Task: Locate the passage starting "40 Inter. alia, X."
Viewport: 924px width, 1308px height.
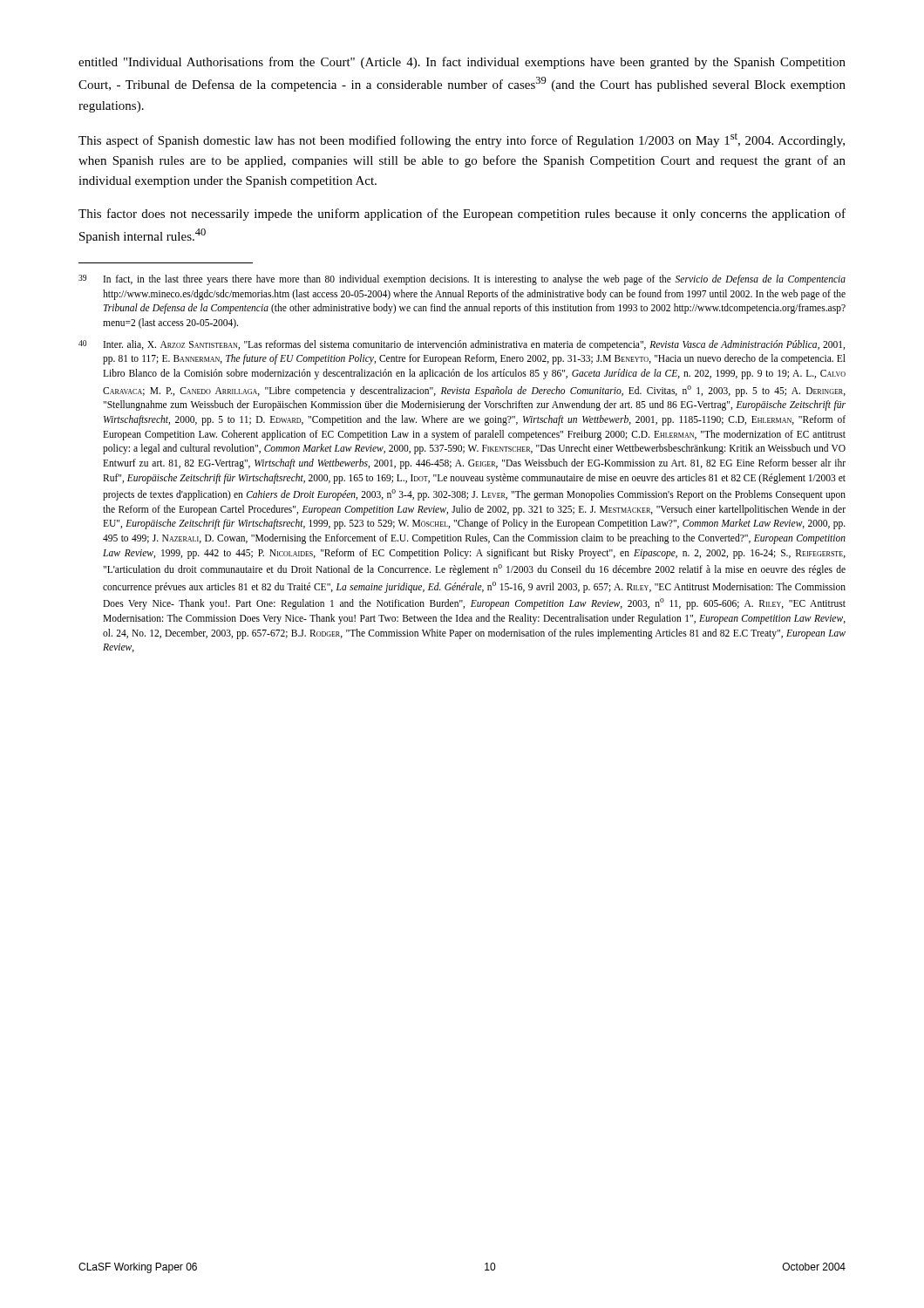Action: [x=462, y=496]
